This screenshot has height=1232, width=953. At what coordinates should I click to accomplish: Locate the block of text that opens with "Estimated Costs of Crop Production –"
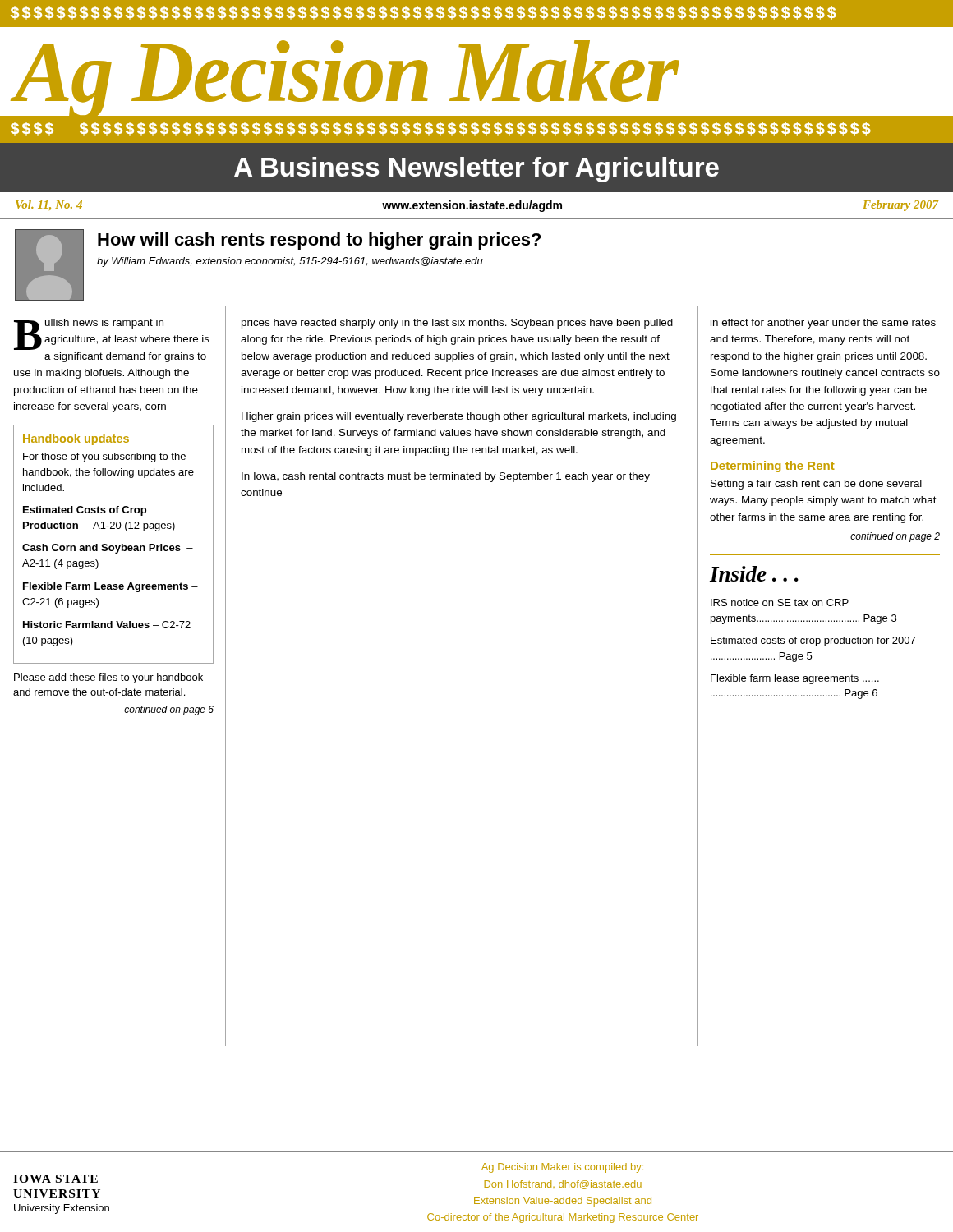click(x=99, y=517)
